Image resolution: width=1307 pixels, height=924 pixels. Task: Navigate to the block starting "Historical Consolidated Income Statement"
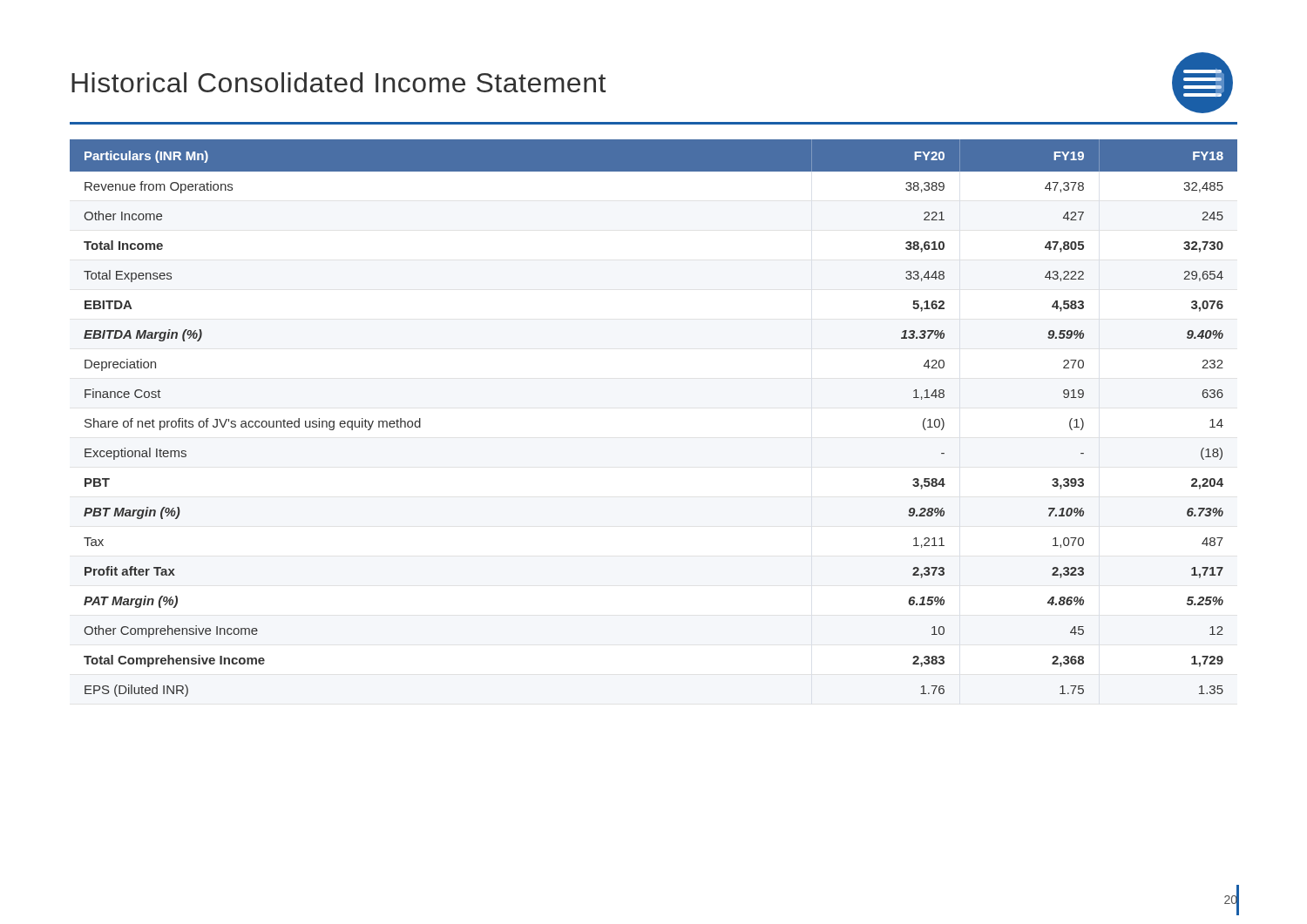pos(338,82)
